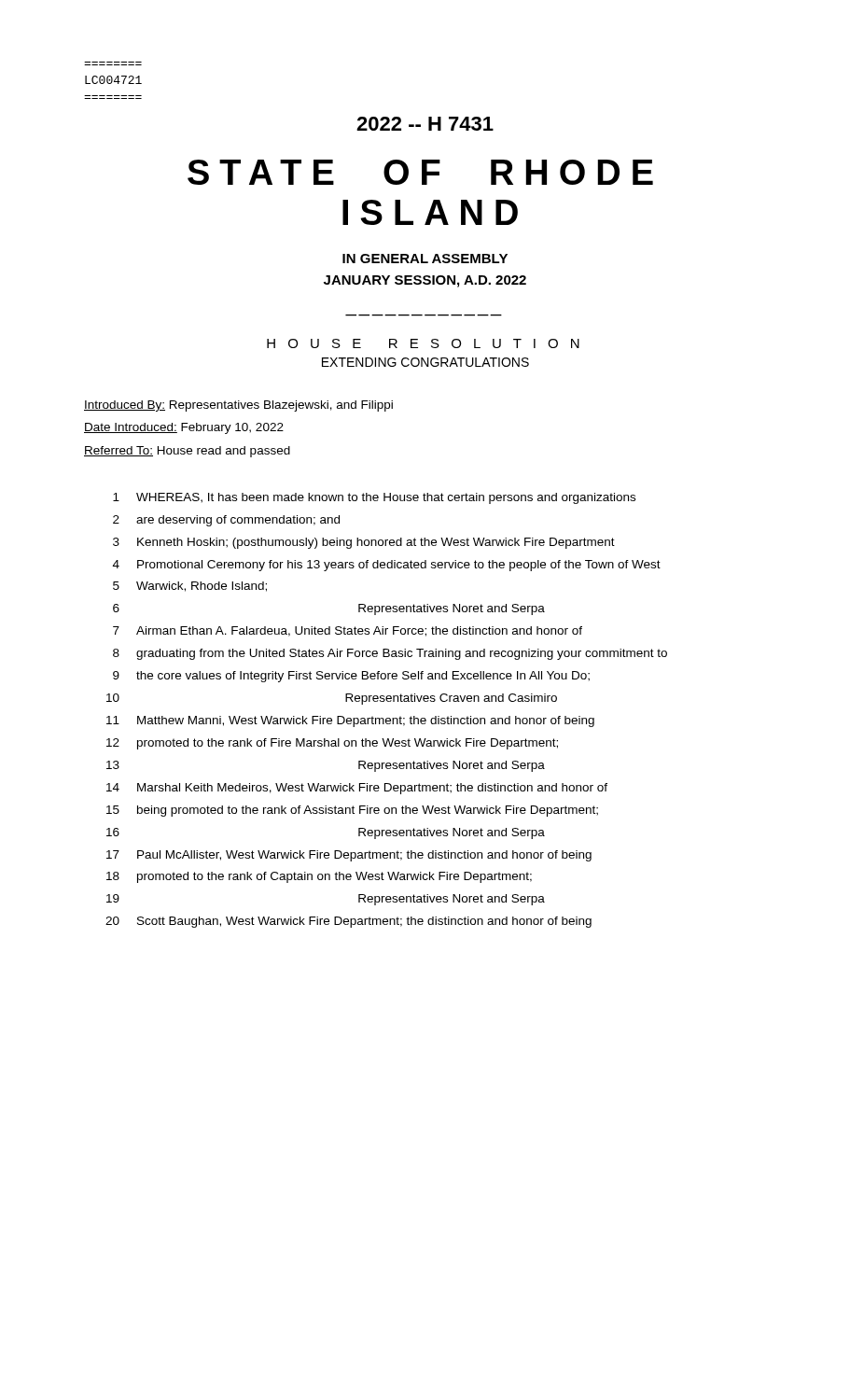Navigate to the element starting "H O U S E"
Image resolution: width=850 pixels, height=1400 pixels.
point(425,343)
